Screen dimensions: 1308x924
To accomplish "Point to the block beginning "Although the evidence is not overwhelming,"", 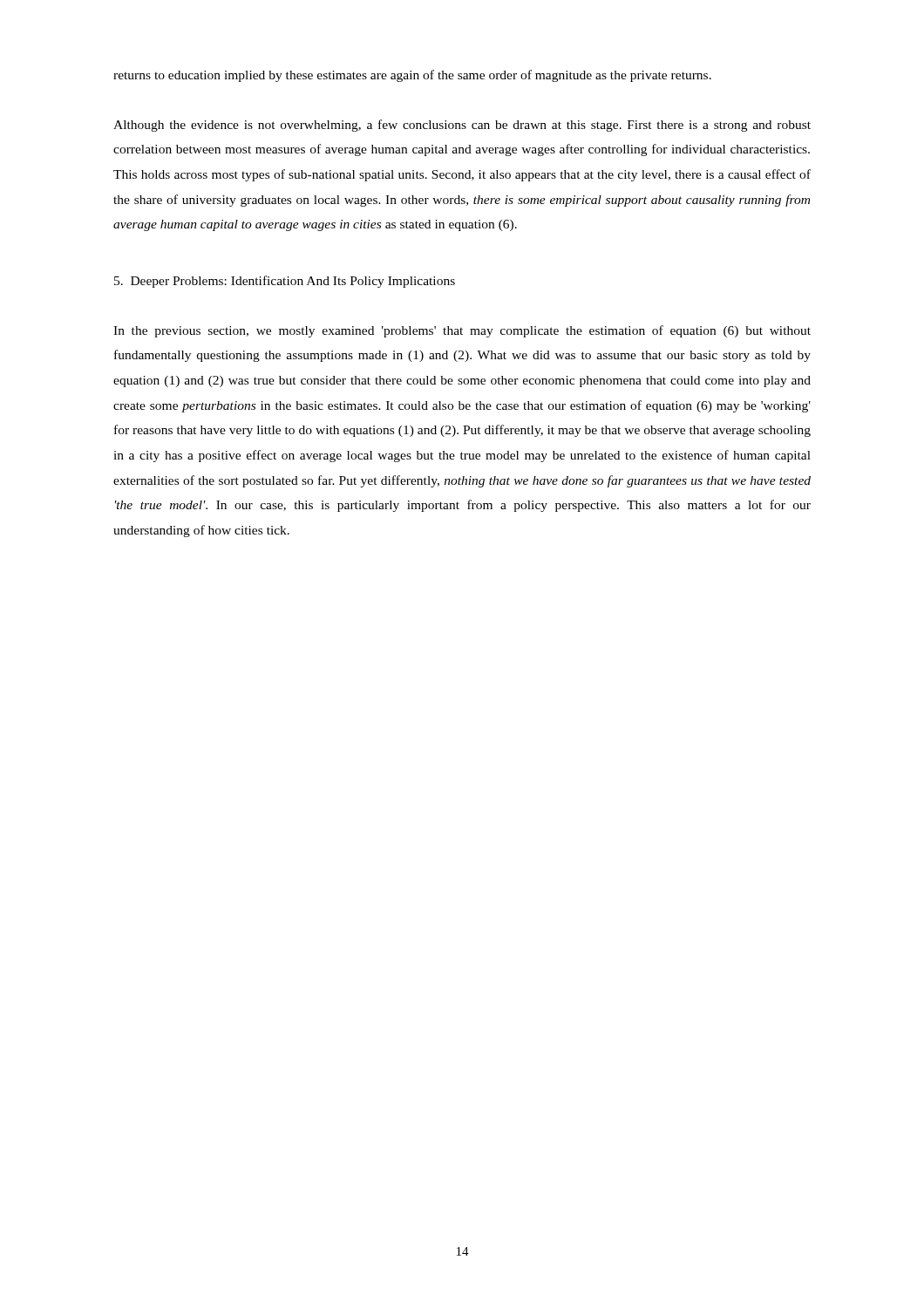I will pos(462,174).
